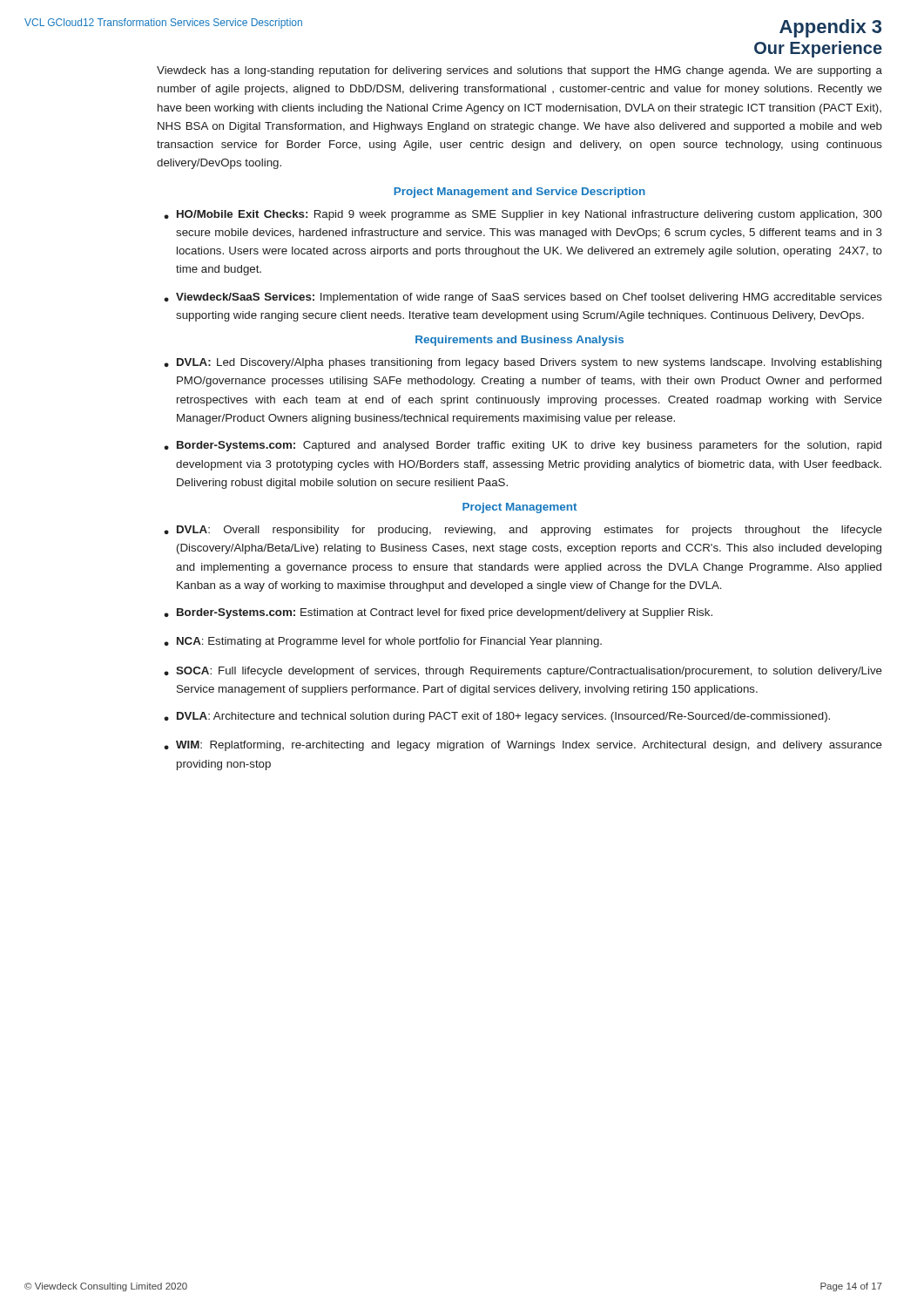This screenshot has width=924, height=1307.
Task: Locate the list item with the text "Border-Systems.com: Estimation at Contract level"
Action: coord(520,613)
